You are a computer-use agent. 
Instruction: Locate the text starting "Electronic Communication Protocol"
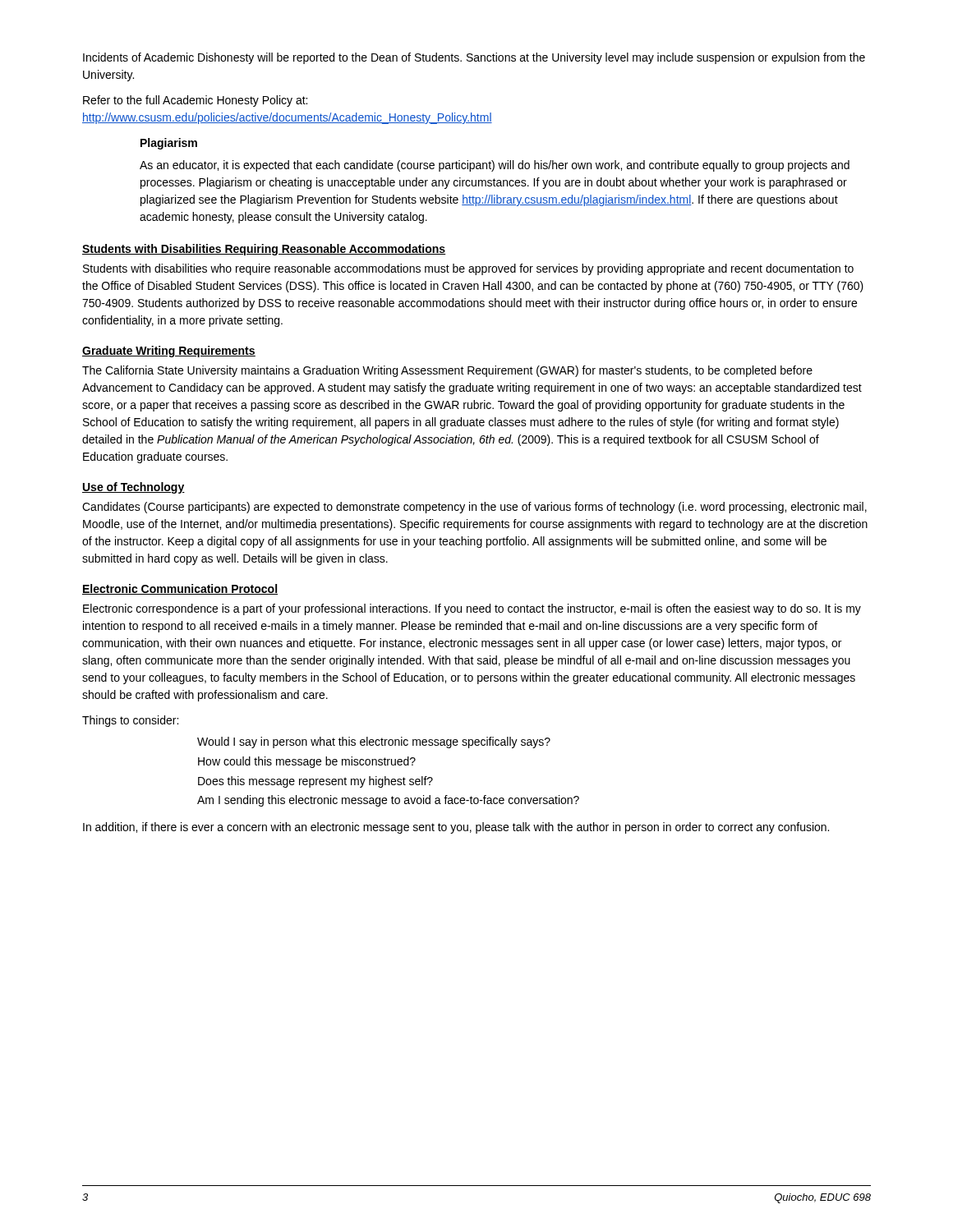[x=180, y=589]
